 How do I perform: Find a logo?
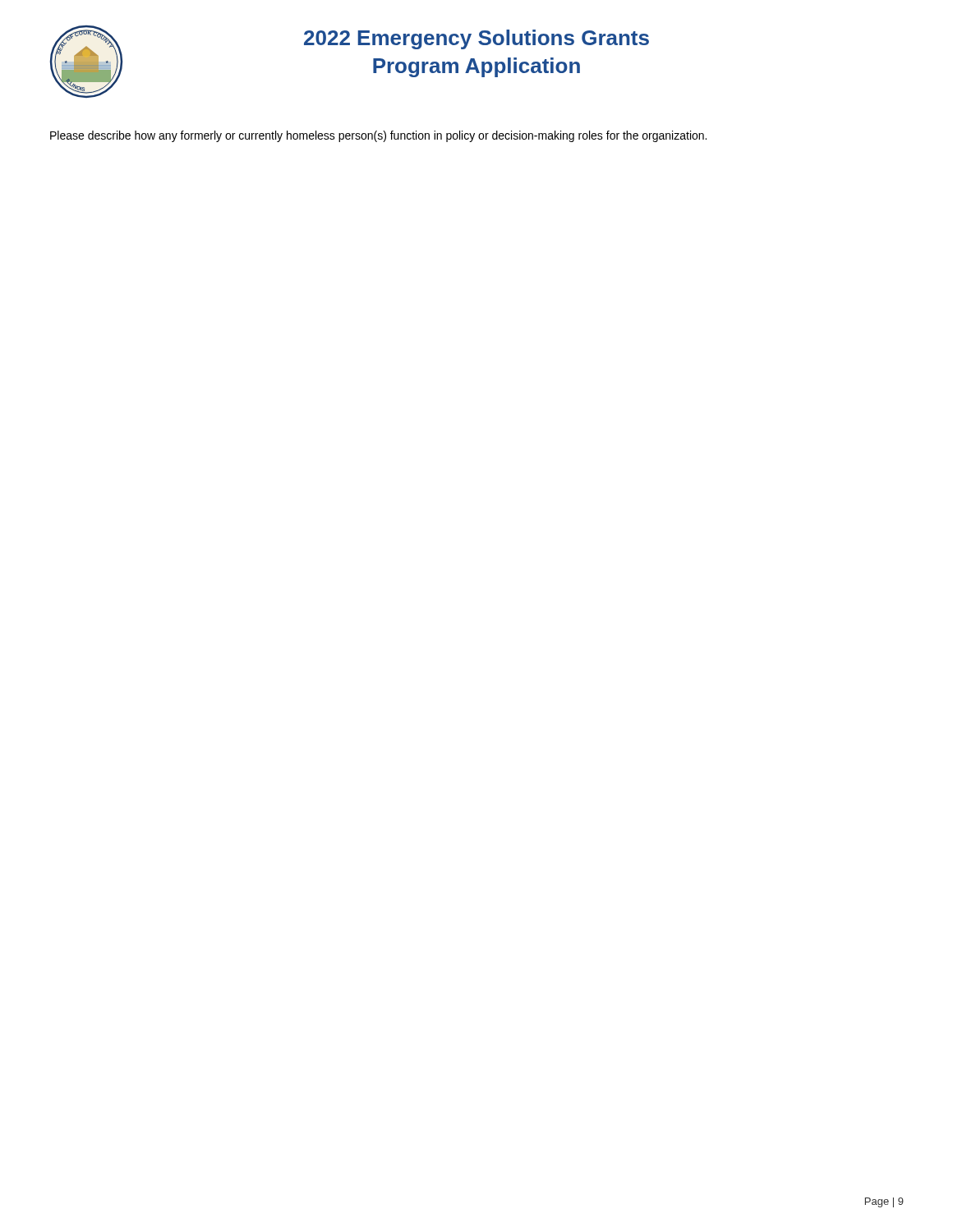[x=86, y=63]
